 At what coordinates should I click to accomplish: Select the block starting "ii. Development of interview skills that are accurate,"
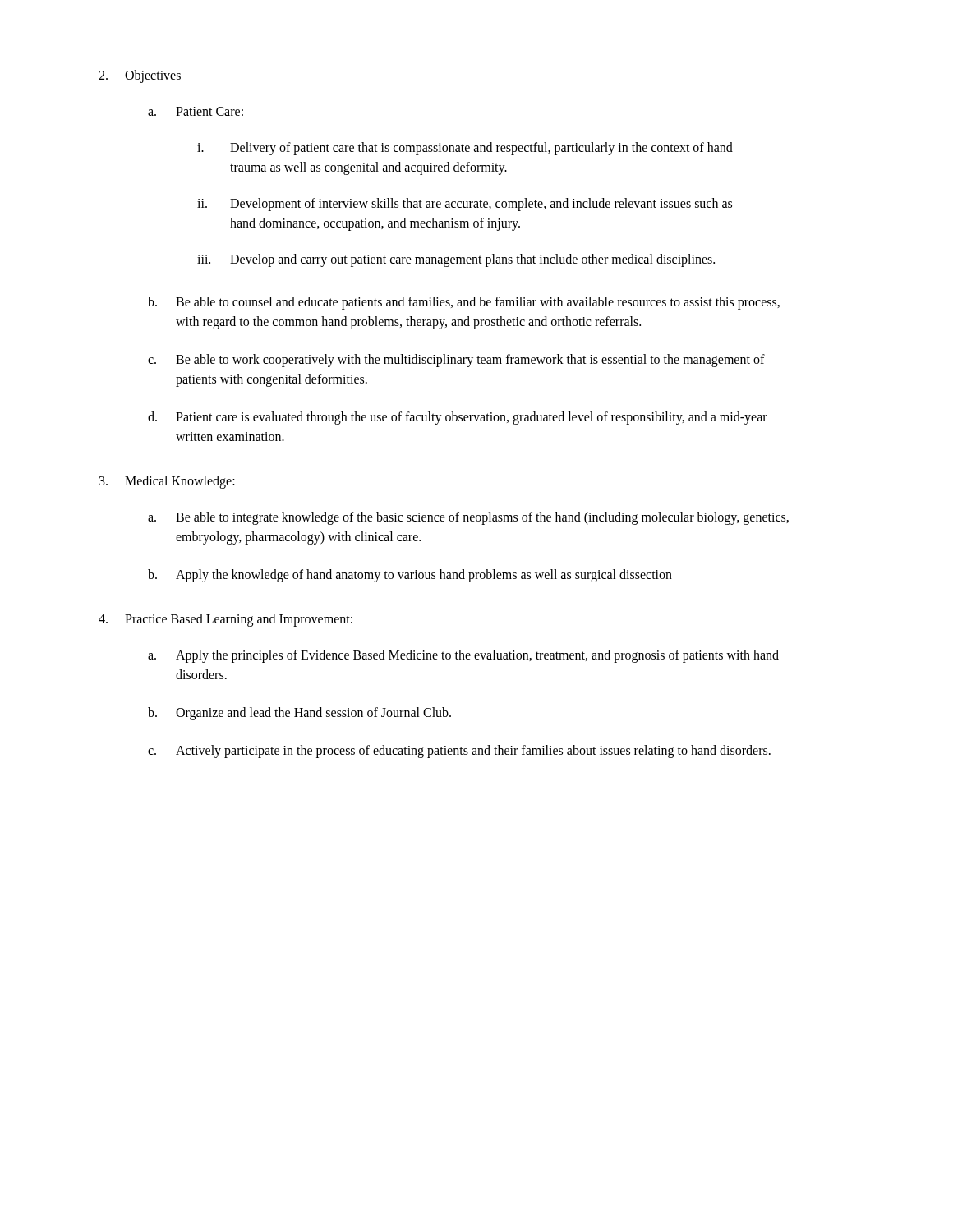[472, 214]
